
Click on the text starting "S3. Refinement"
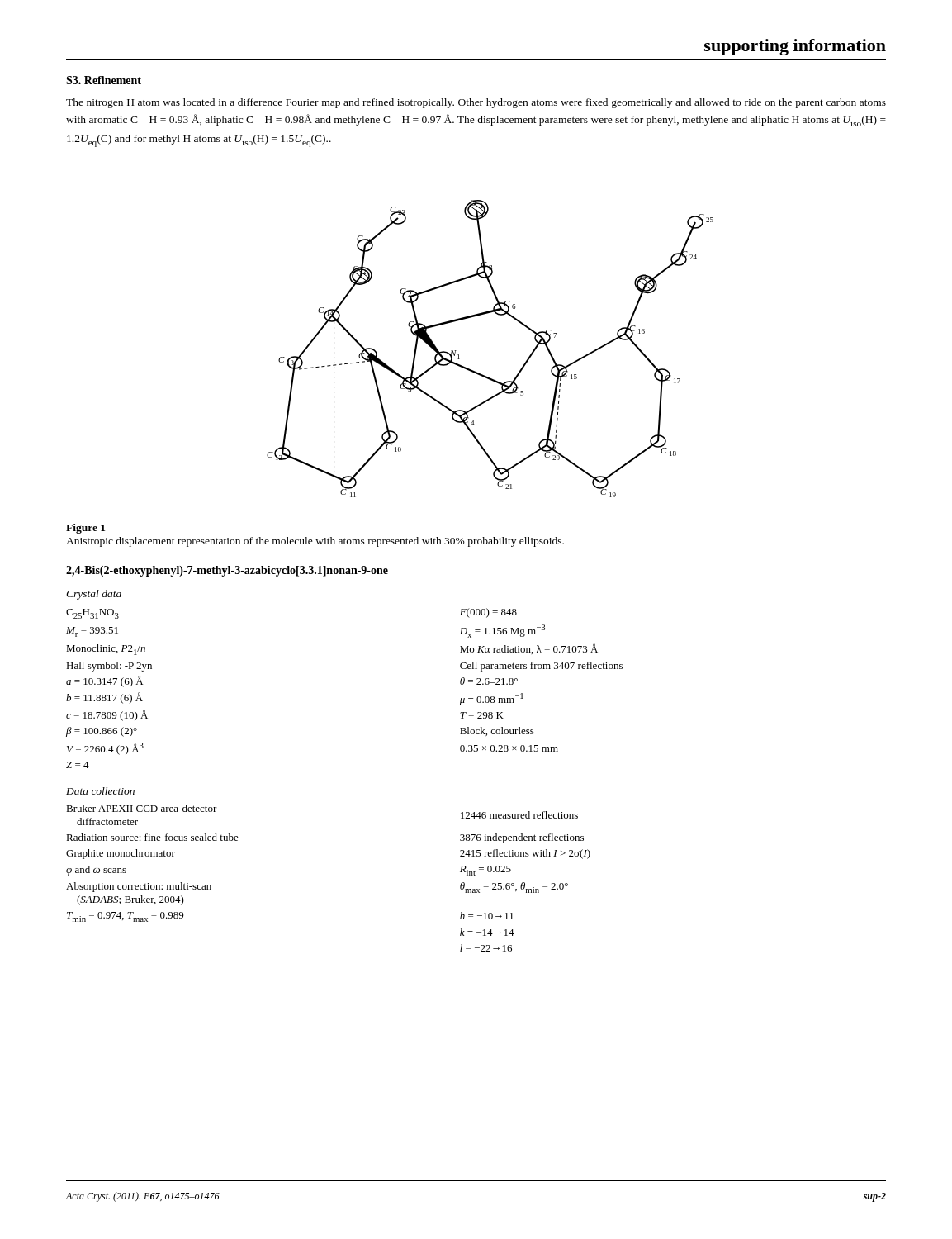[104, 81]
